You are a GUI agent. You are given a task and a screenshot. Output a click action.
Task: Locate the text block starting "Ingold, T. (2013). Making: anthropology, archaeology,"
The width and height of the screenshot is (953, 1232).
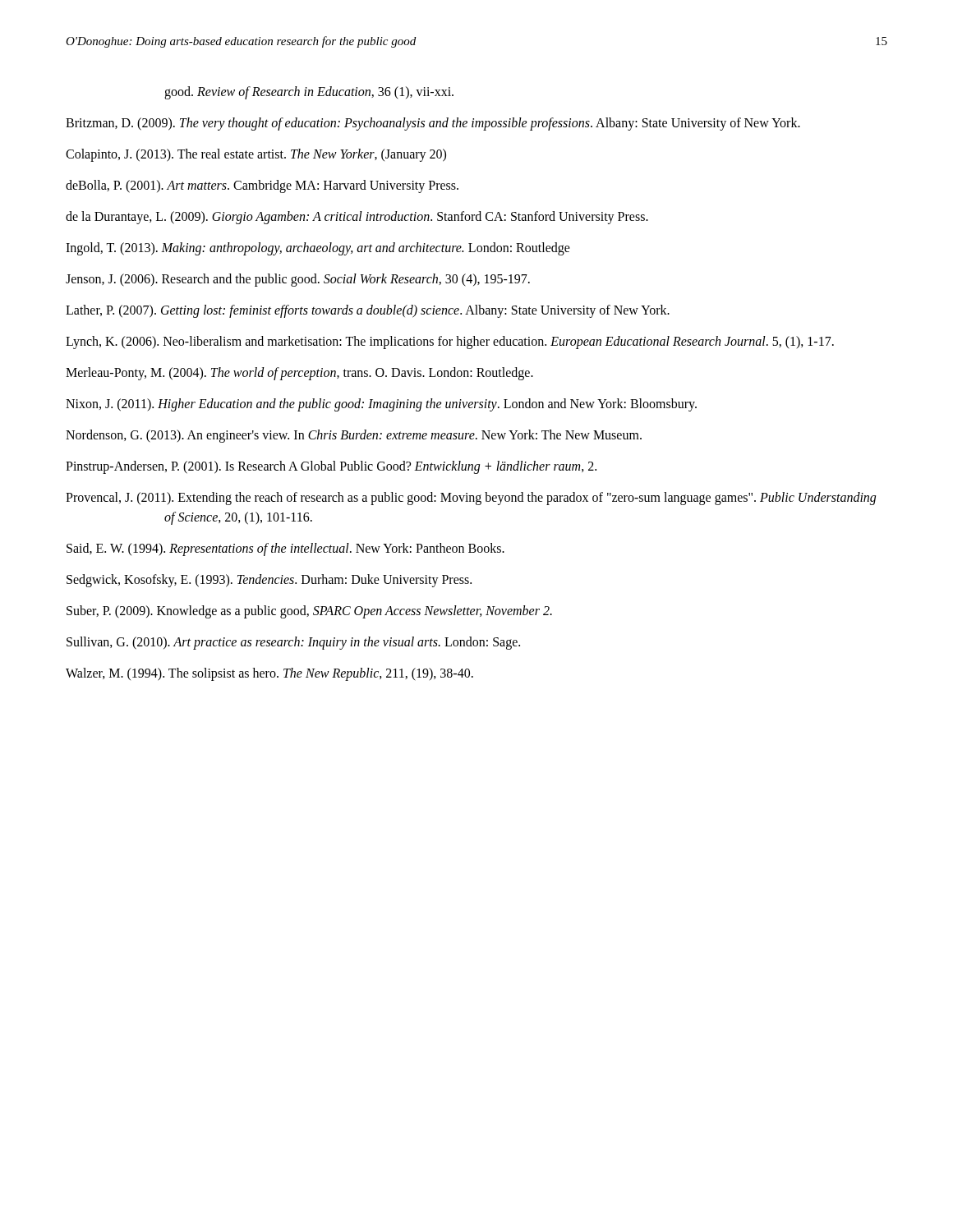(x=318, y=248)
